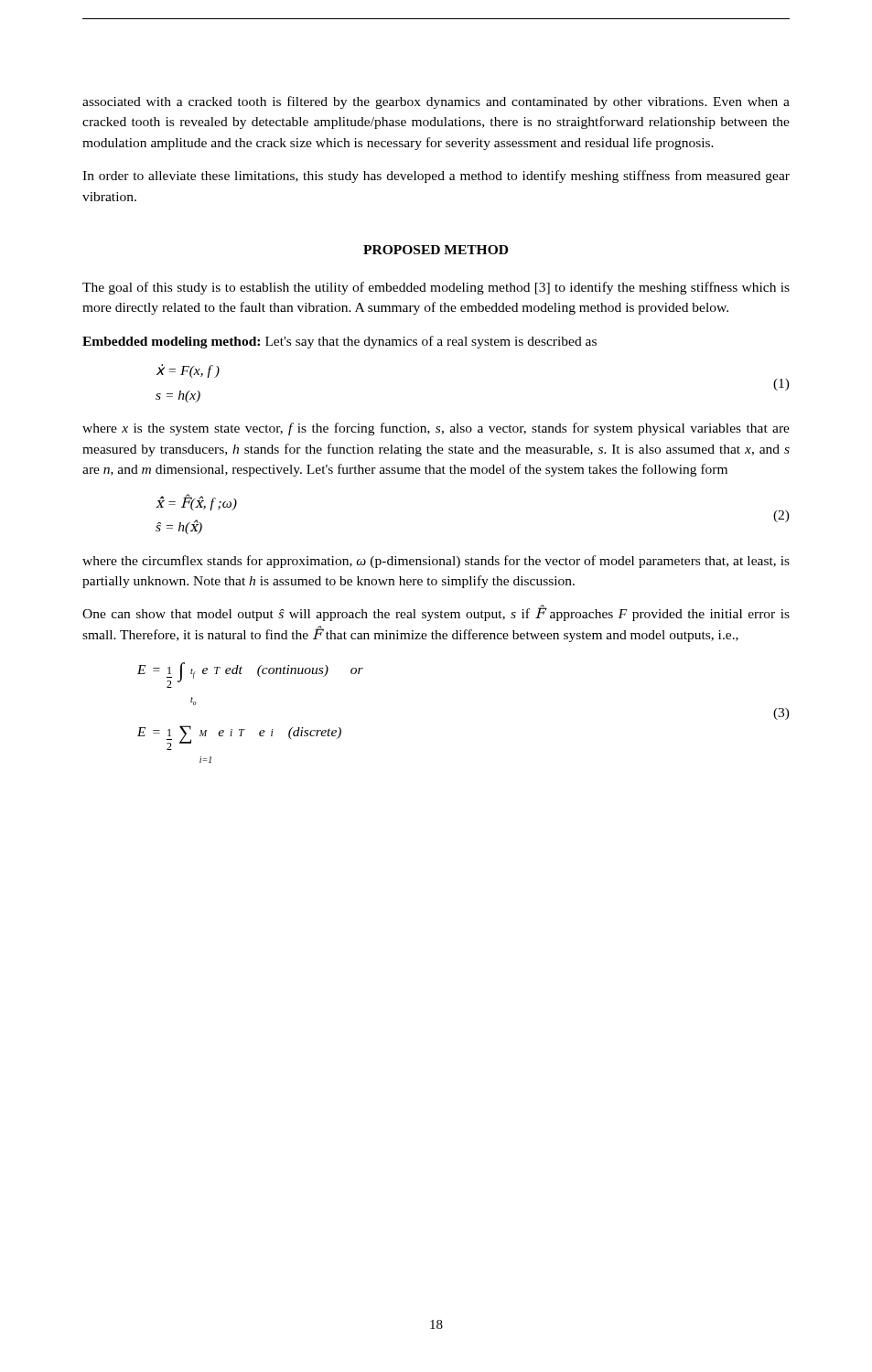Locate the formula that opens with "x̂̇ = F̂(x̂, f ;ω)"
This screenshot has height=1372, width=872.
tap(193, 510)
